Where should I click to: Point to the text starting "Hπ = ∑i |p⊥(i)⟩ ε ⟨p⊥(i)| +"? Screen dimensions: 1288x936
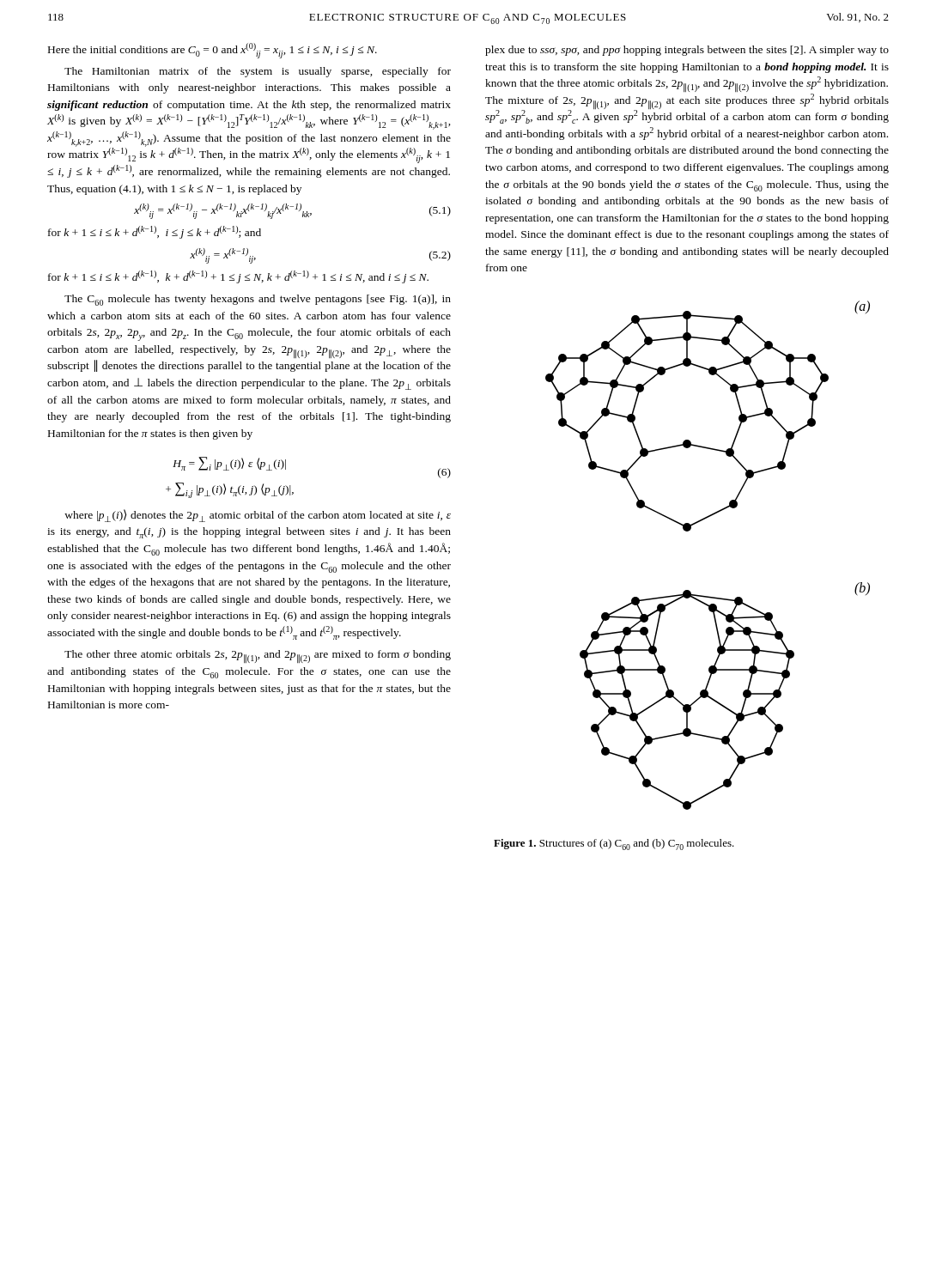(249, 476)
